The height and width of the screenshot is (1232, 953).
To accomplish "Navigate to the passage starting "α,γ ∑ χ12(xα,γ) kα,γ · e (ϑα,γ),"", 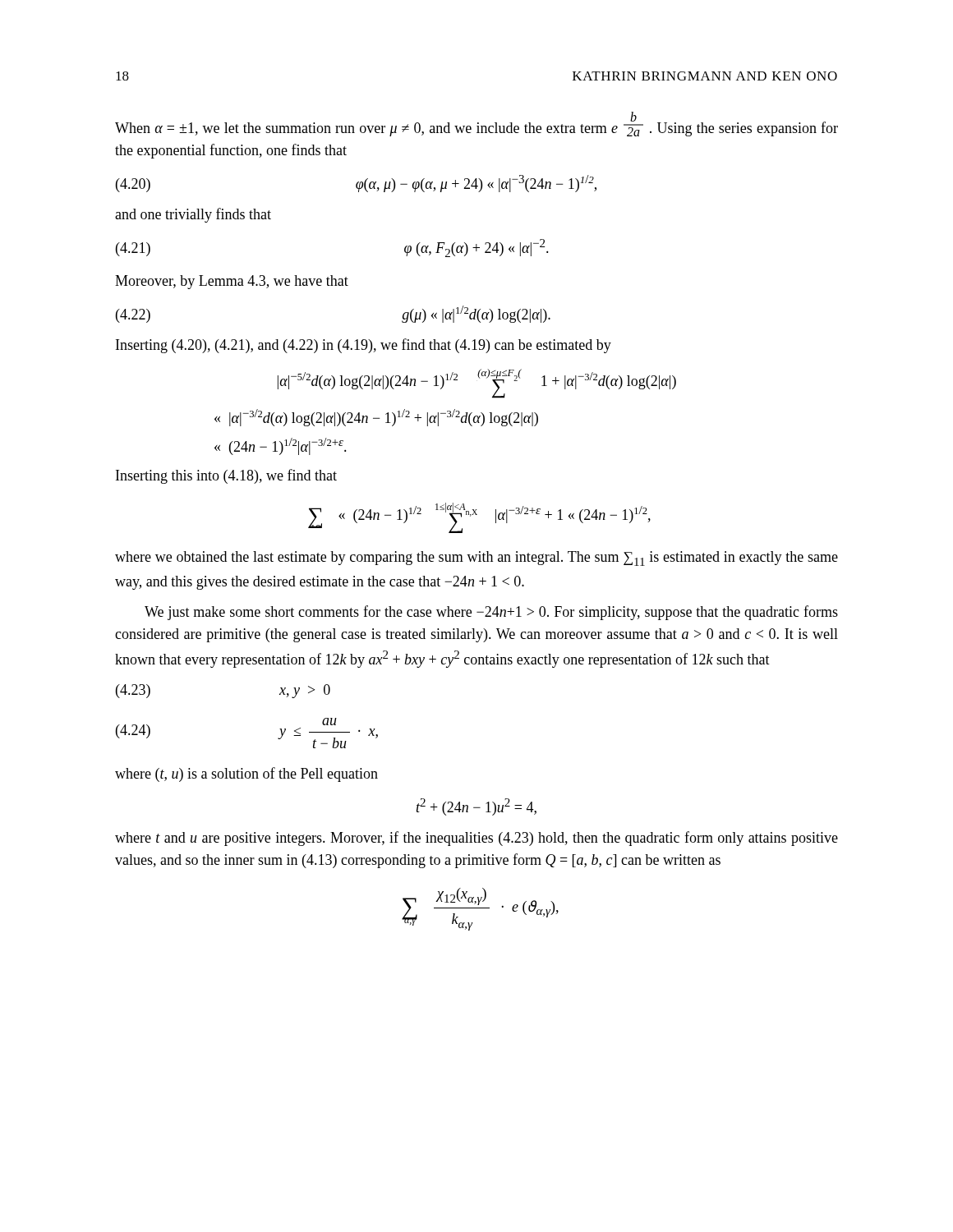I will (x=476, y=908).
